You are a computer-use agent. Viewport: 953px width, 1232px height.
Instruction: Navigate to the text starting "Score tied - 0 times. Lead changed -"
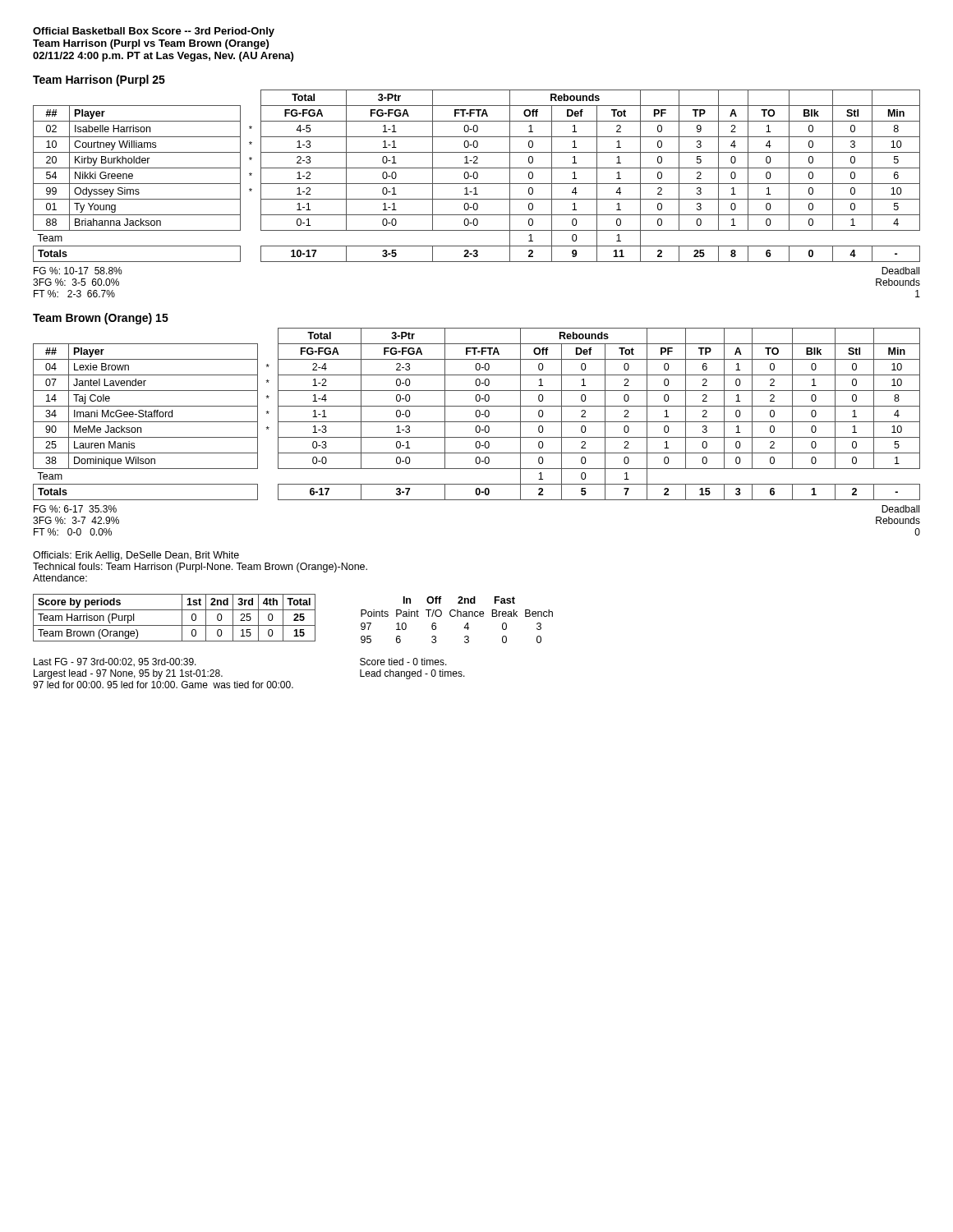click(x=412, y=668)
